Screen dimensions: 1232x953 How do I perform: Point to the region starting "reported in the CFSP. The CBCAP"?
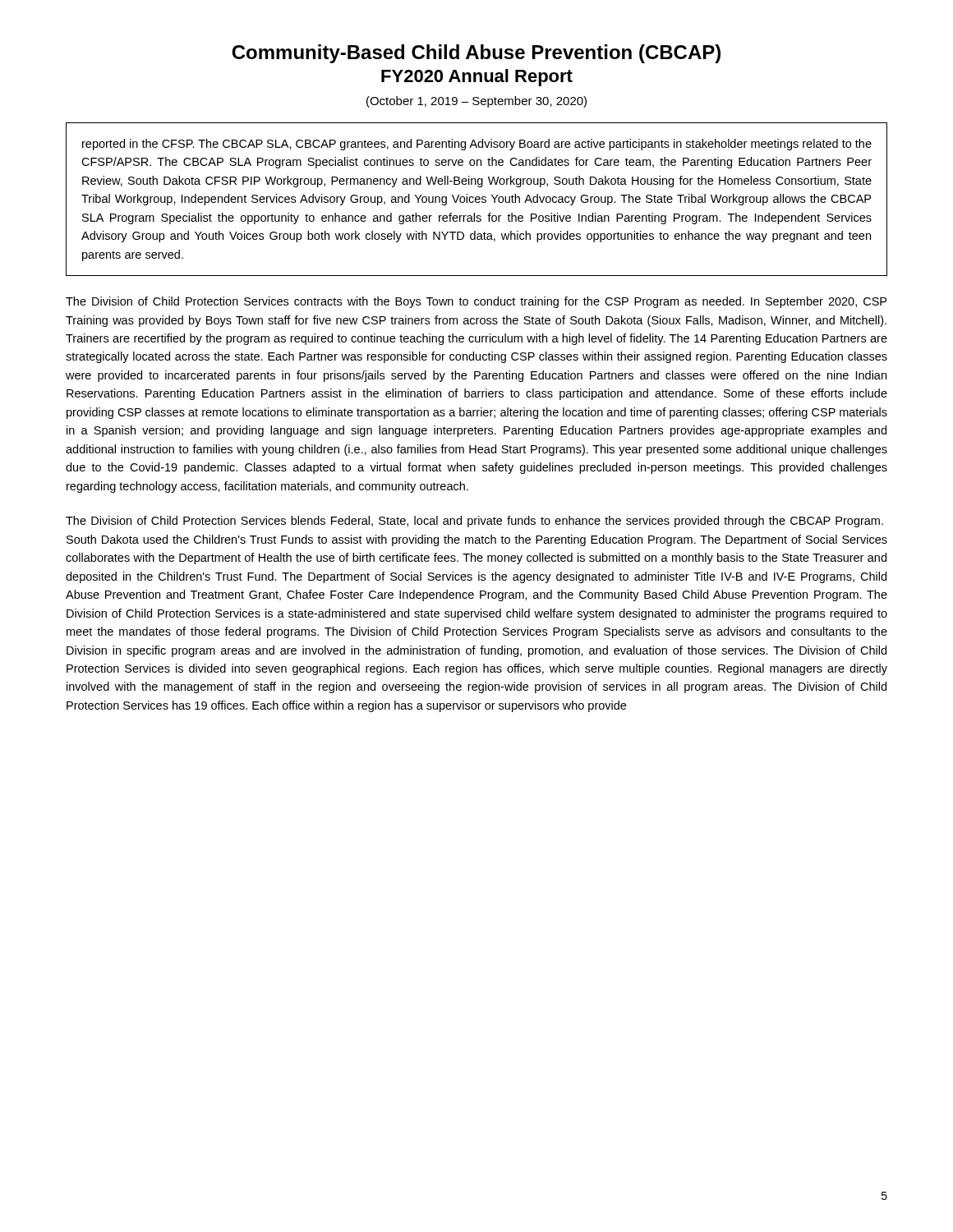pyautogui.click(x=476, y=199)
